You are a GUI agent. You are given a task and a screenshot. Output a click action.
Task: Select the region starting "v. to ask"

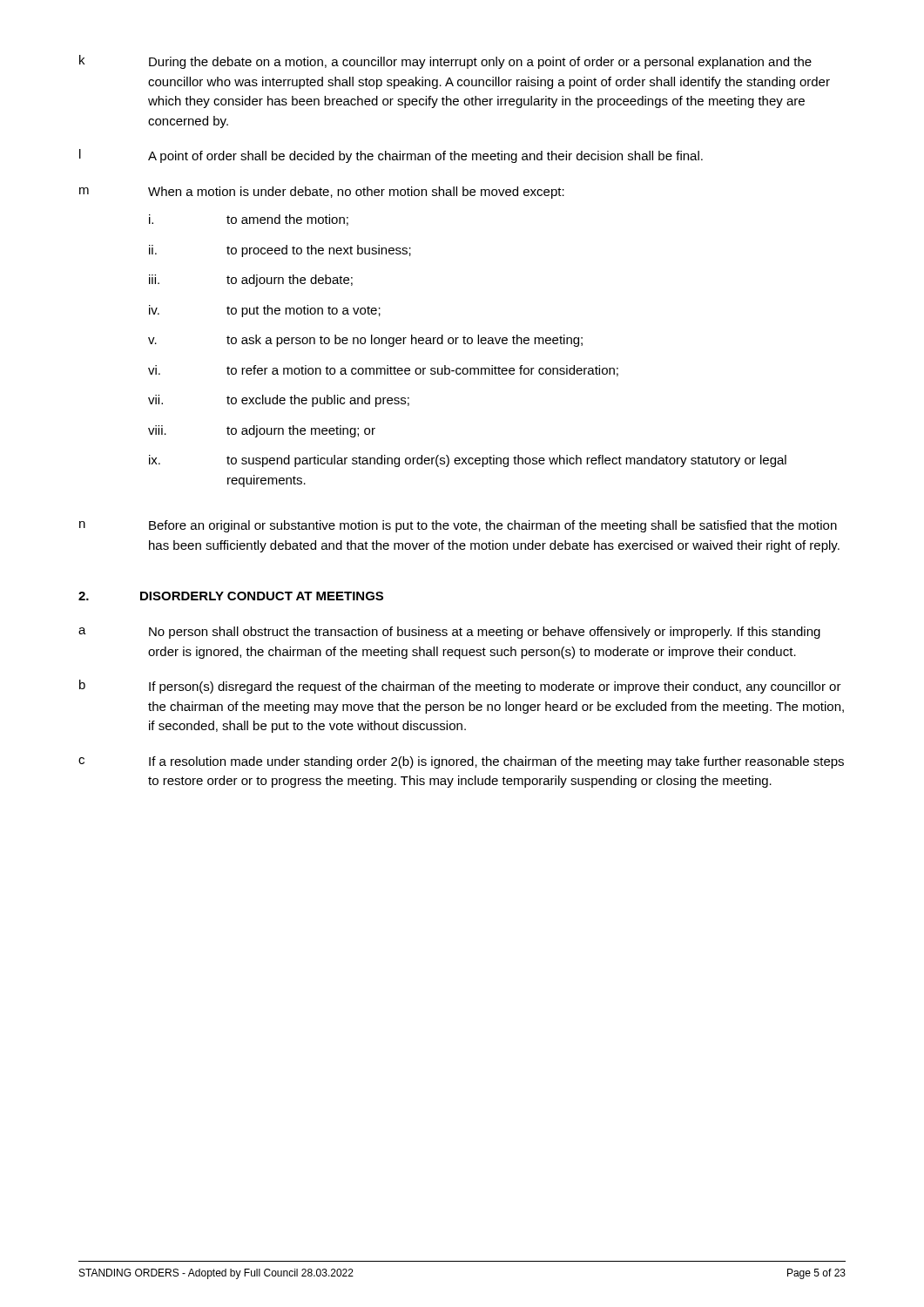497,340
